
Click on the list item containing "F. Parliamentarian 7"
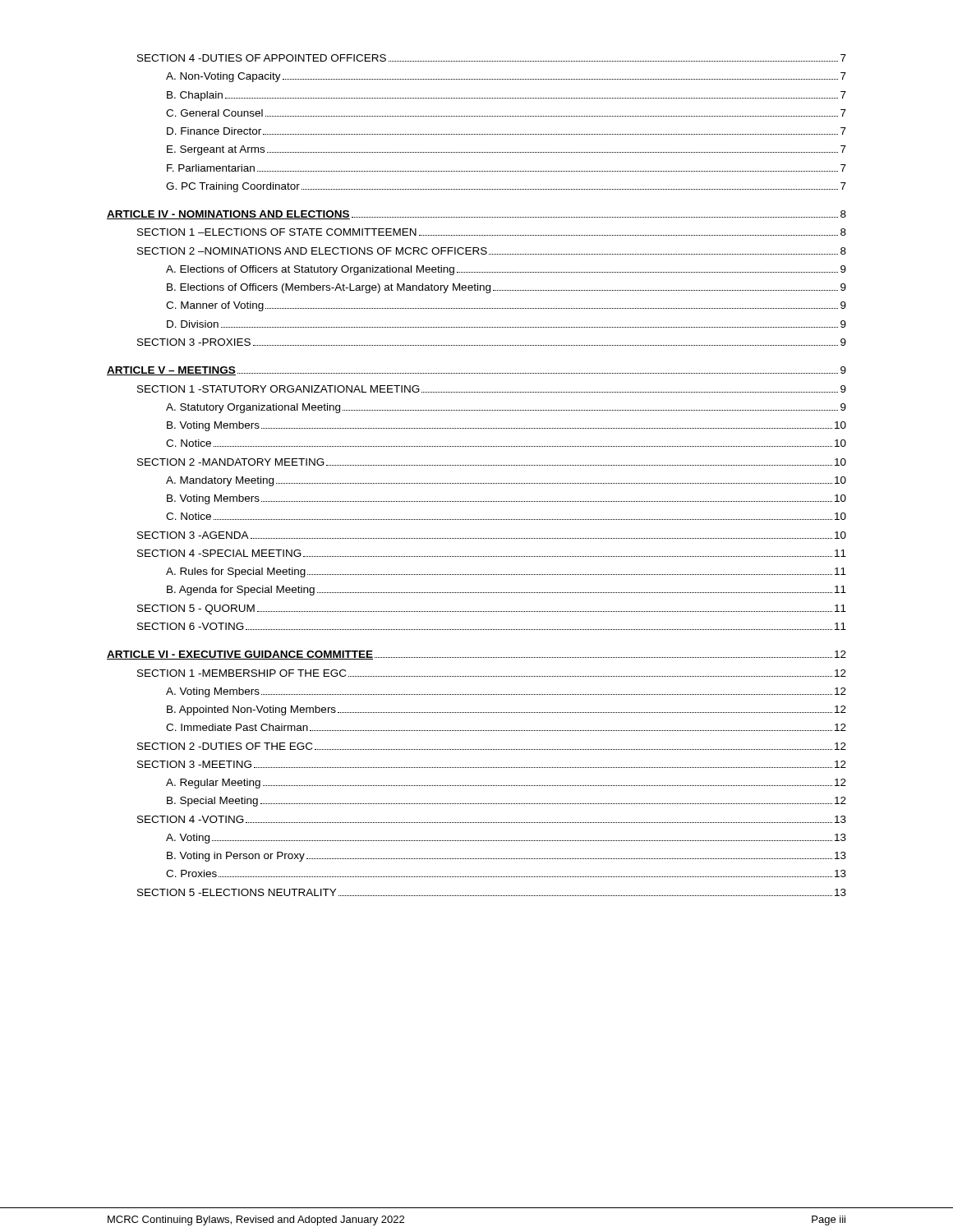click(506, 168)
